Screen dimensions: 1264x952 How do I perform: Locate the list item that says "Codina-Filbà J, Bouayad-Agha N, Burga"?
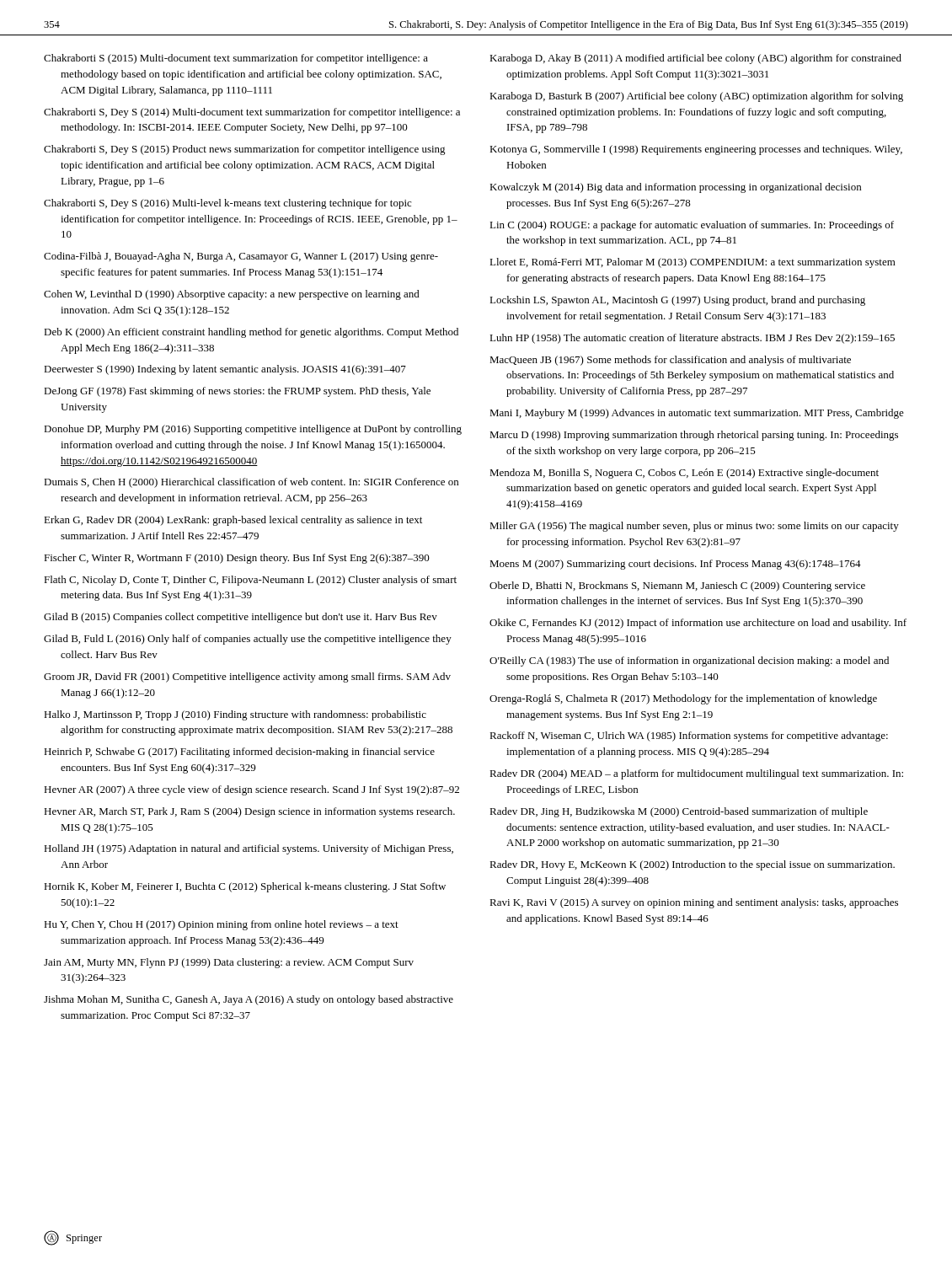[x=241, y=264]
